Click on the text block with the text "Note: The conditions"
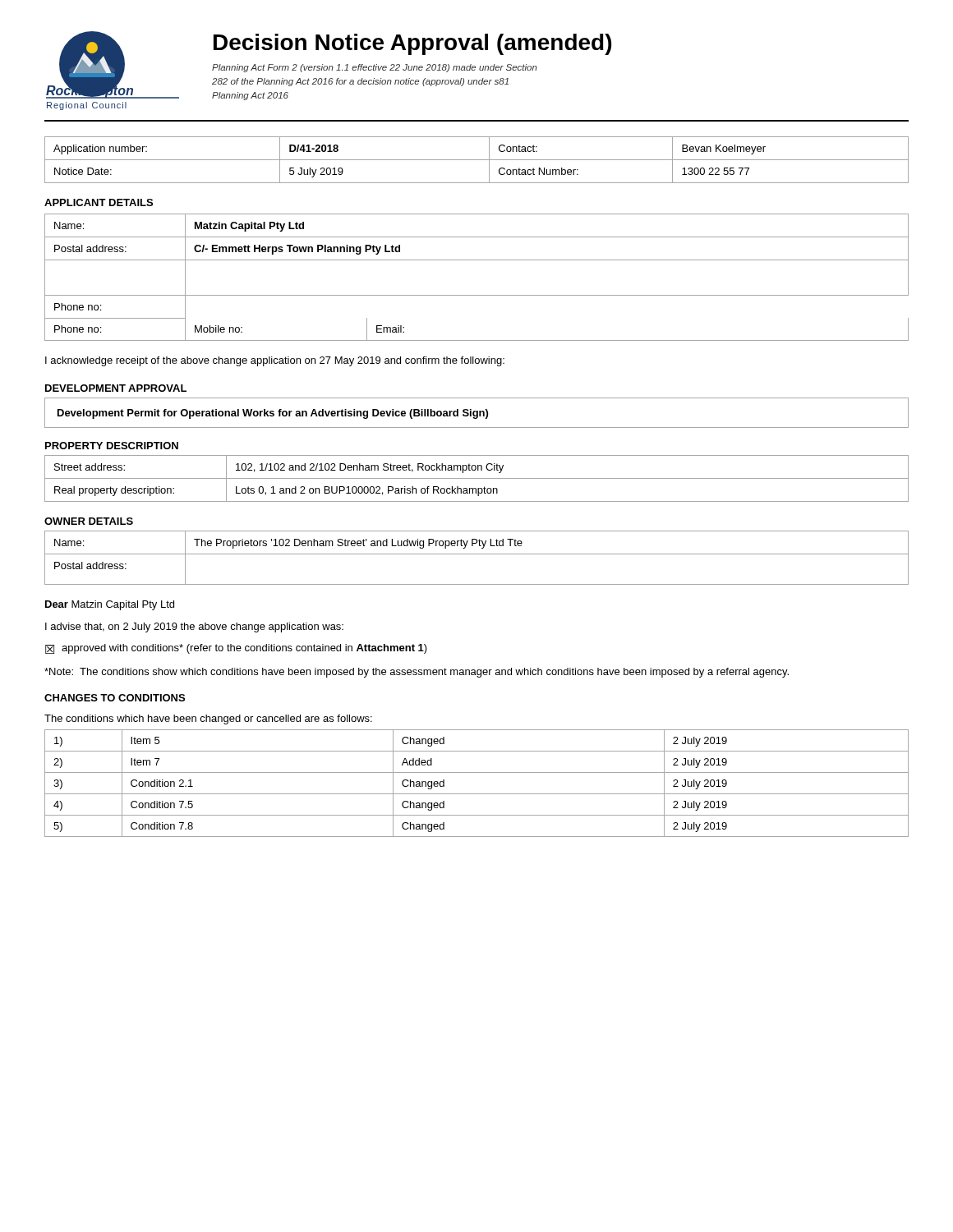This screenshot has height=1232, width=953. pyautogui.click(x=417, y=671)
